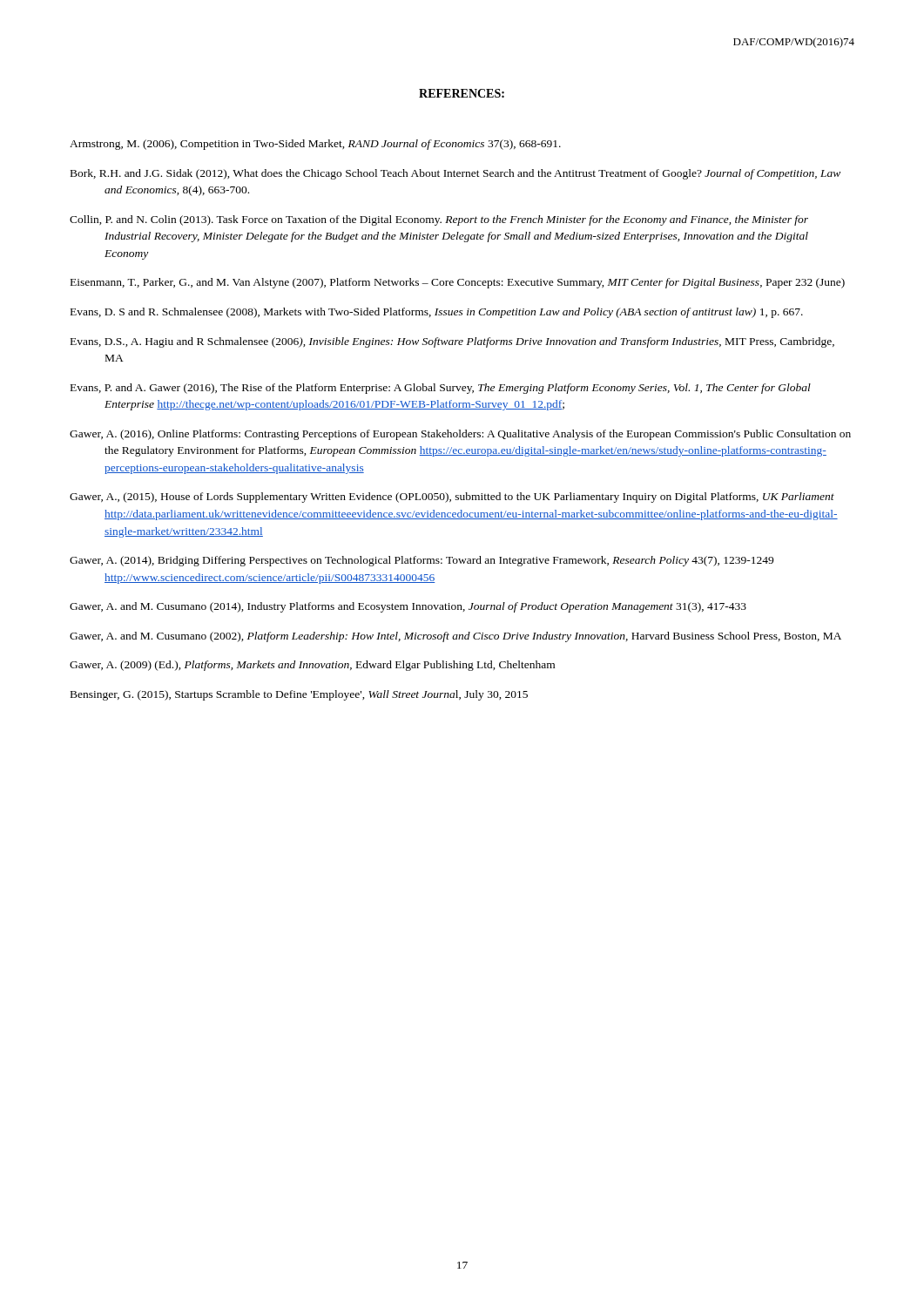Locate the text starting "Eisenmann, T., Parker, G., and M. Van"
Viewport: 924px width, 1307px height.
click(457, 282)
